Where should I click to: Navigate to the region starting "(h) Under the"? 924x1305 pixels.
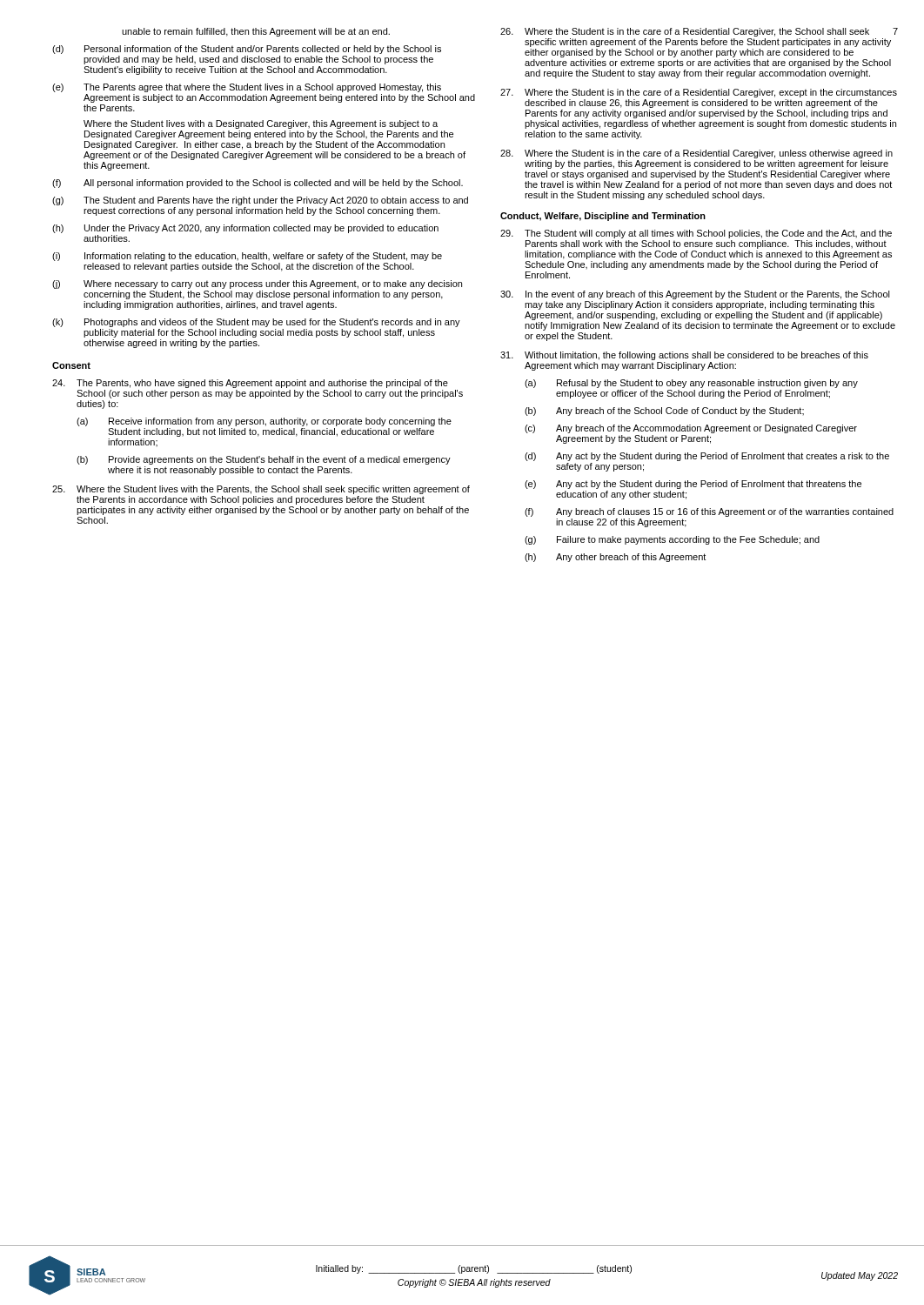pos(264,233)
